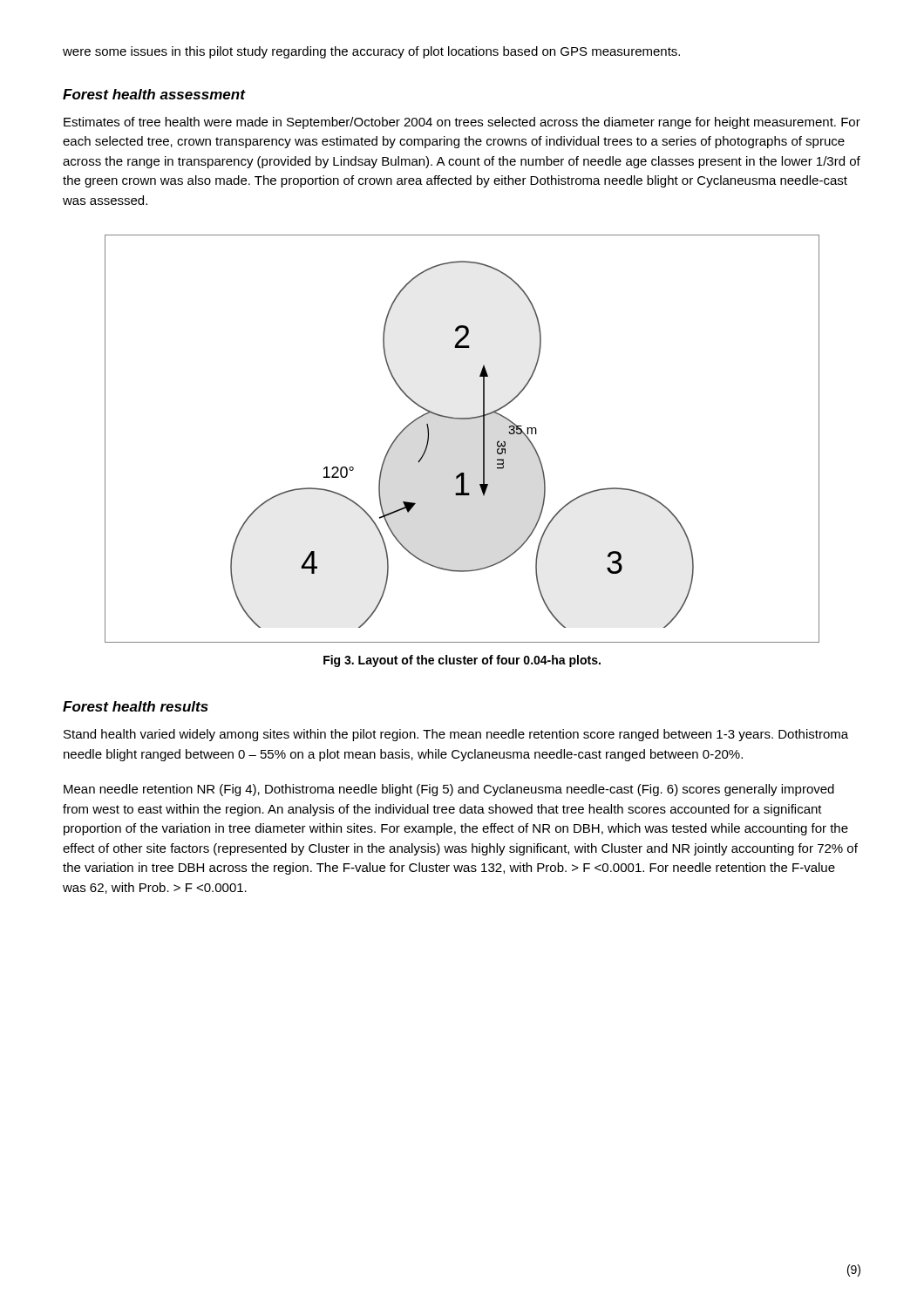Select a schematic
Viewport: 924px width, 1308px height.
(462, 439)
